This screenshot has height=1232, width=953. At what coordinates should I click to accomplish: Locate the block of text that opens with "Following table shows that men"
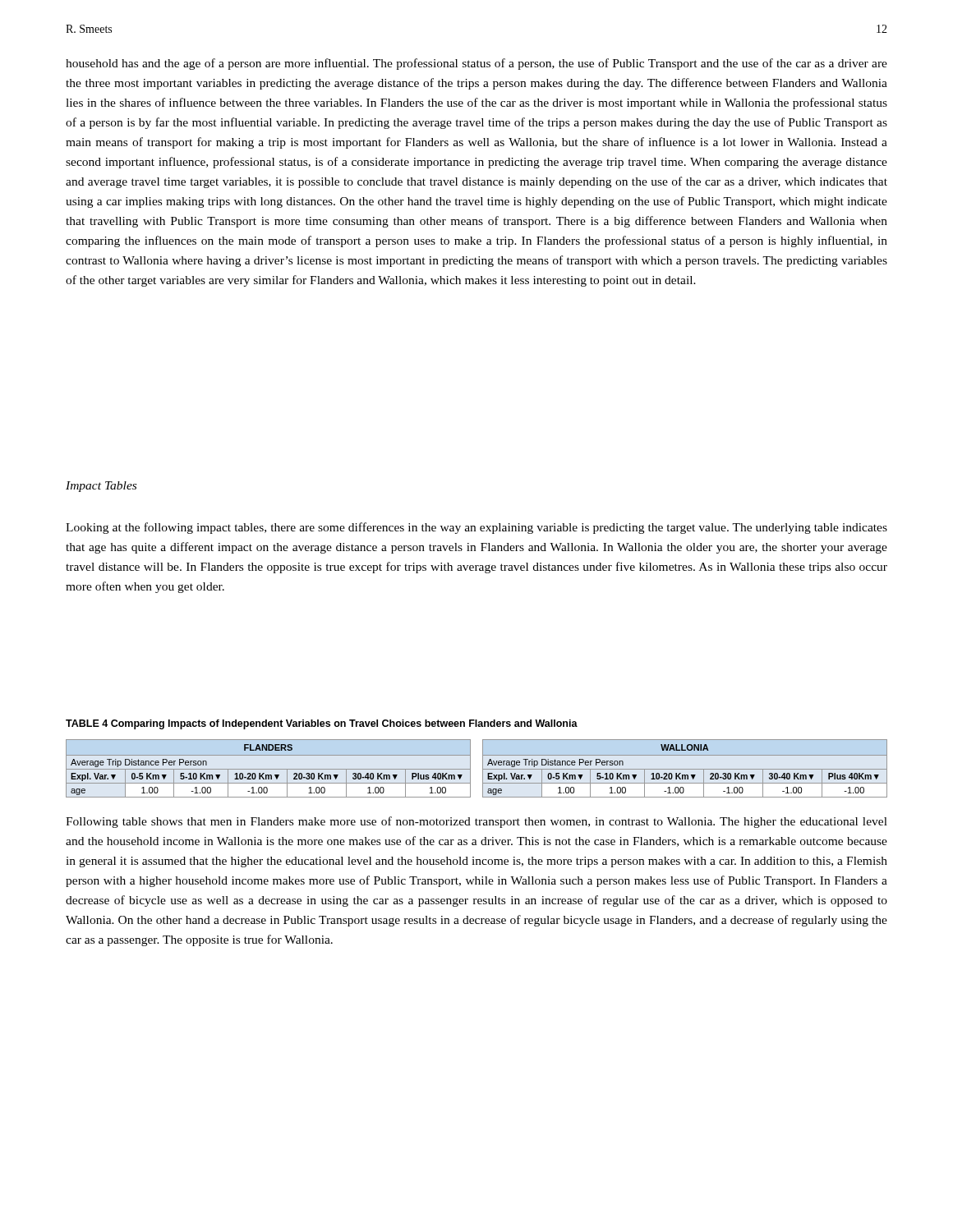click(476, 881)
